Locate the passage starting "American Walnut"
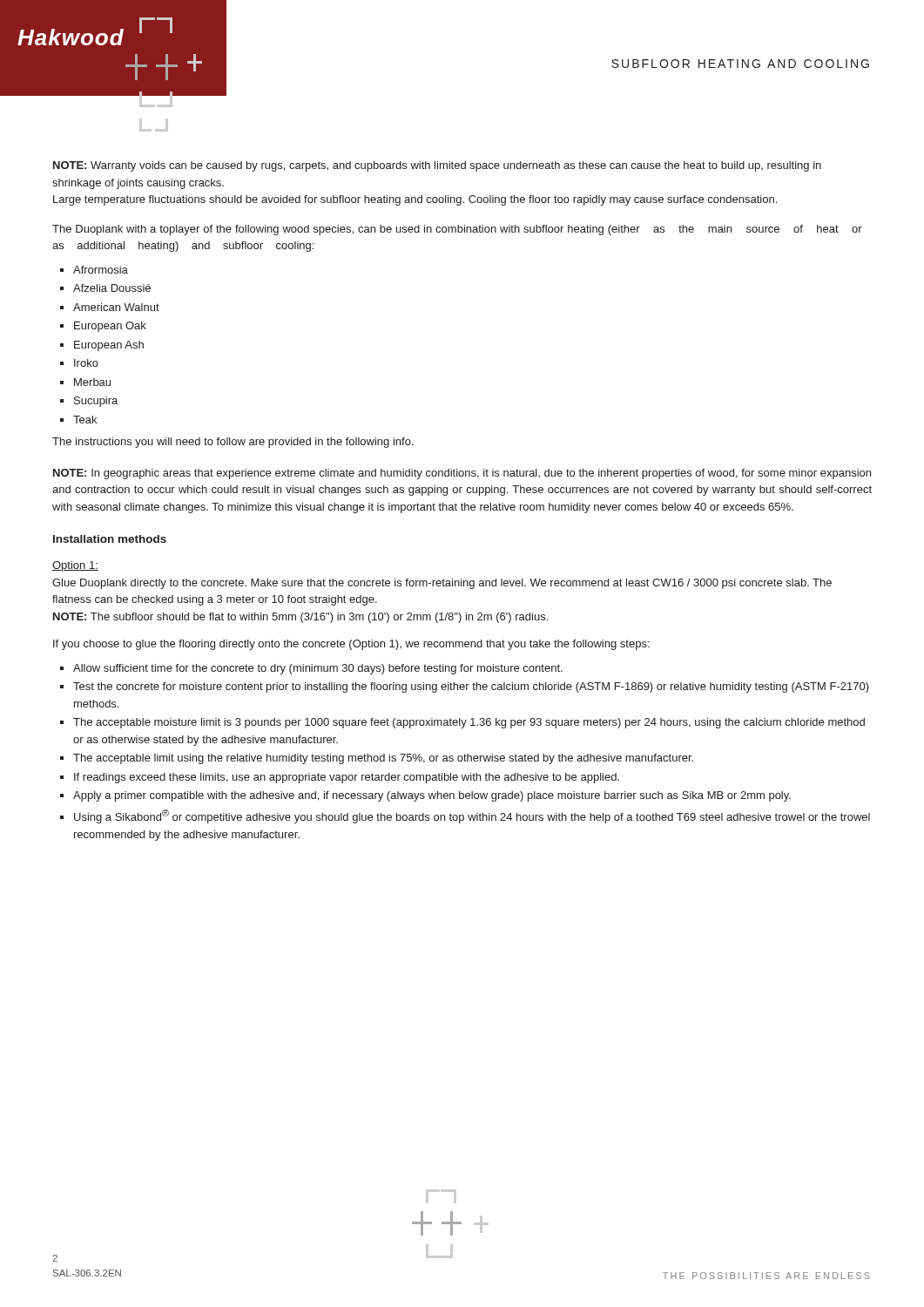The image size is (924, 1307). click(116, 307)
